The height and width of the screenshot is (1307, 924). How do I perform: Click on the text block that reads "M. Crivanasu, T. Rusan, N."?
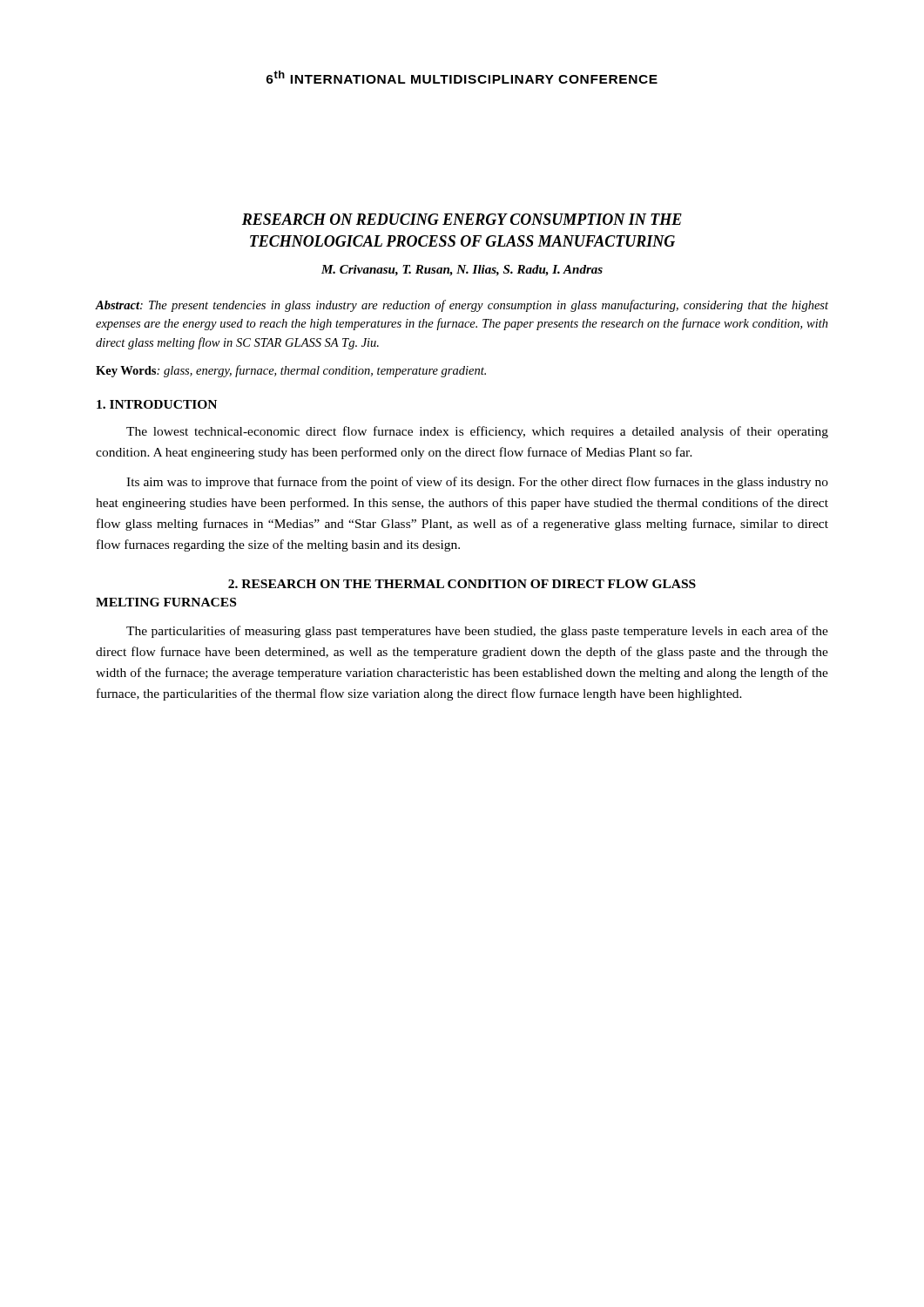pyautogui.click(x=462, y=269)
